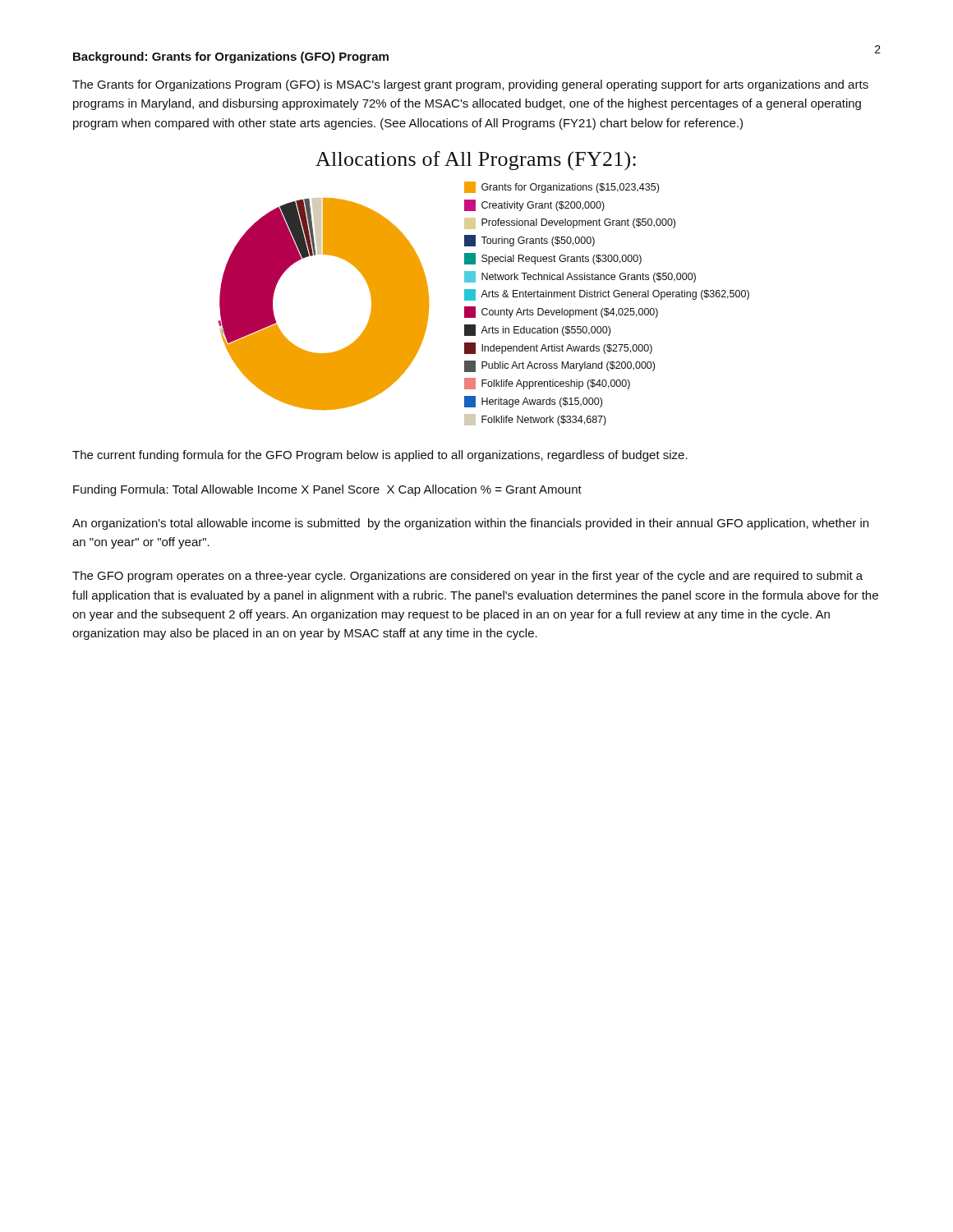Locate a pie chart
This screenshot has width=953, height=1232.
coord(476,287)
